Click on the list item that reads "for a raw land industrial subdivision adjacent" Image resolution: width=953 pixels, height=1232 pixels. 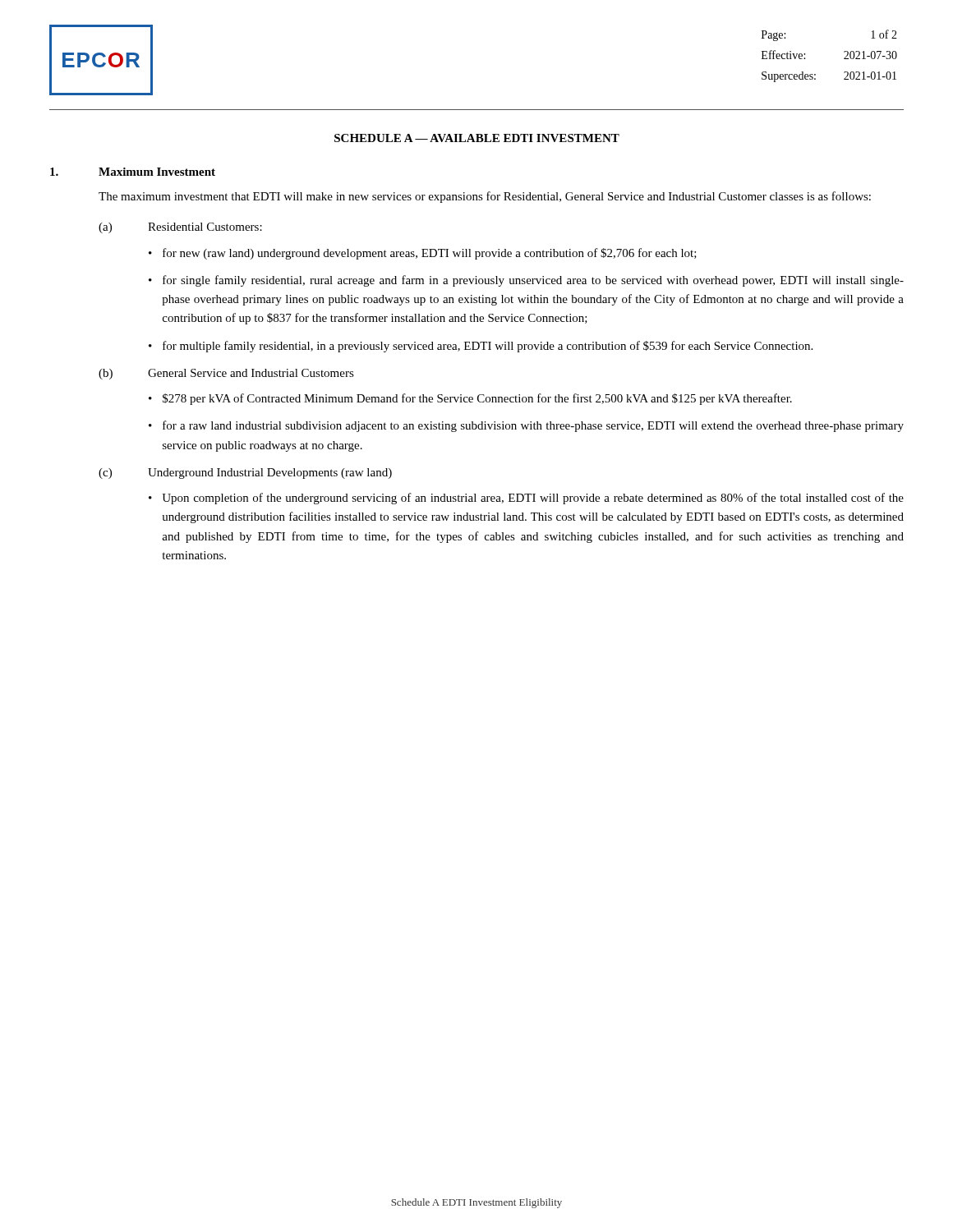[x=533, y=436]
